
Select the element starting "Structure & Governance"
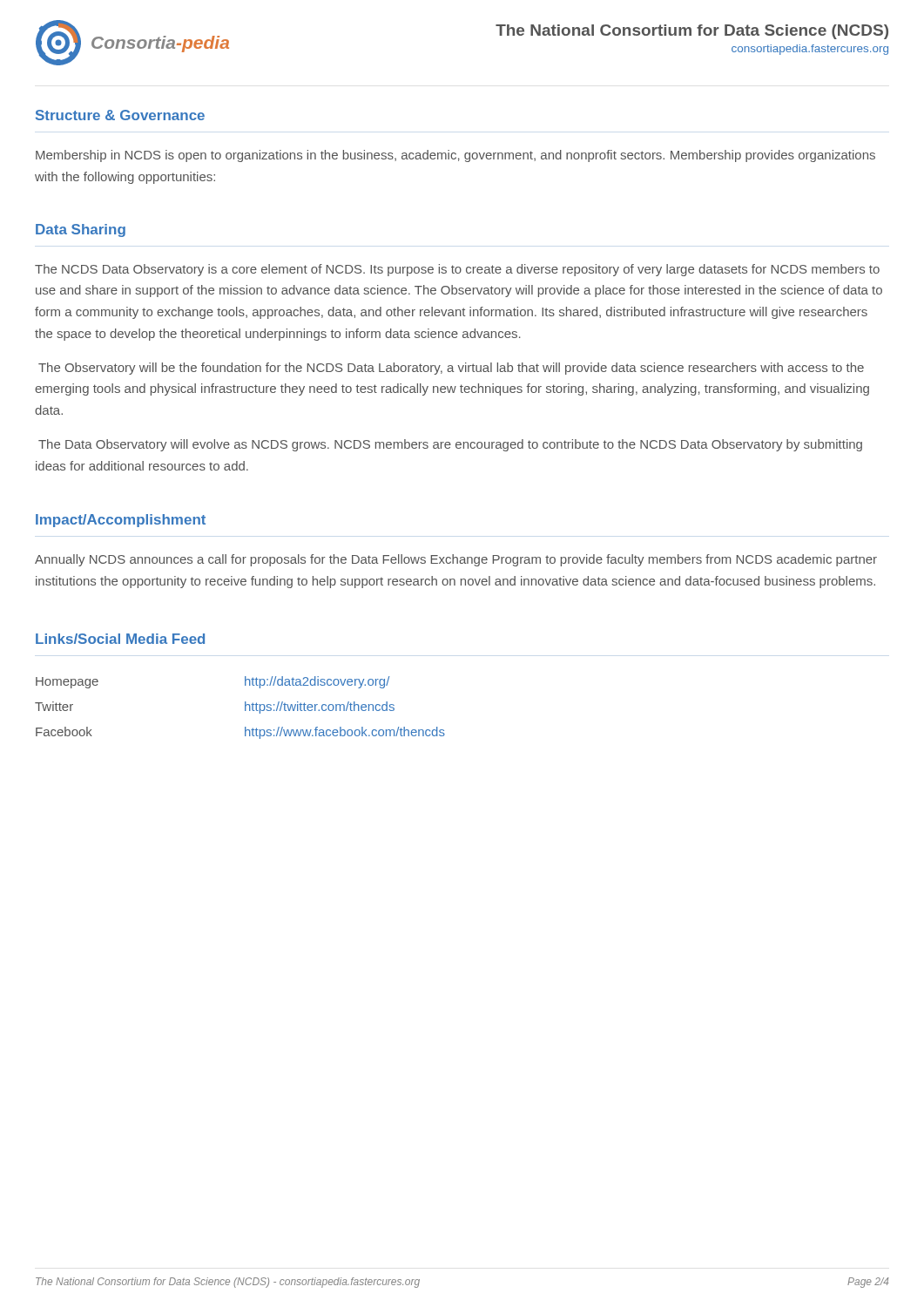click(120, 116)
